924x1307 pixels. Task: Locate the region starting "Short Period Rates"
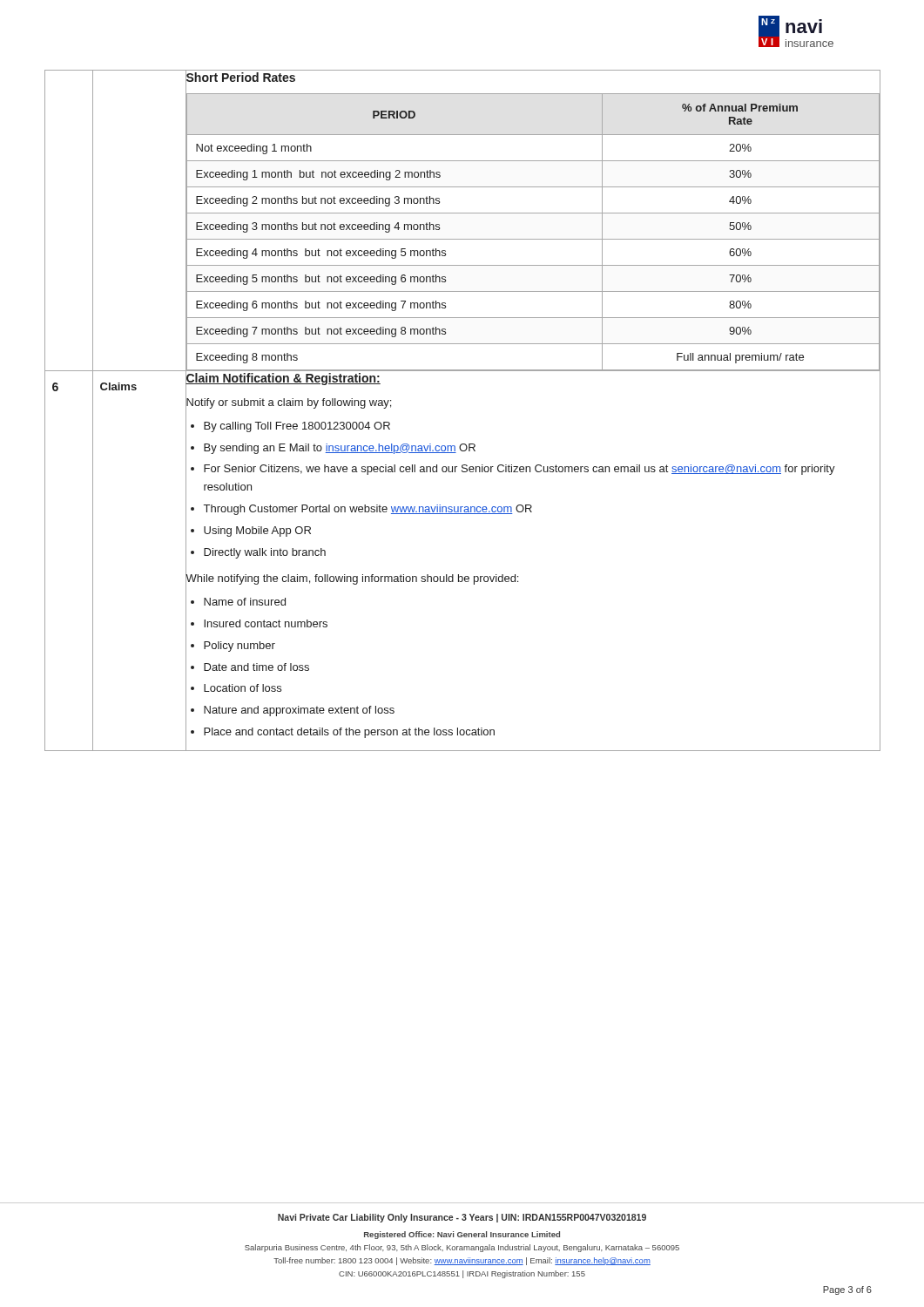pos(241,78)
